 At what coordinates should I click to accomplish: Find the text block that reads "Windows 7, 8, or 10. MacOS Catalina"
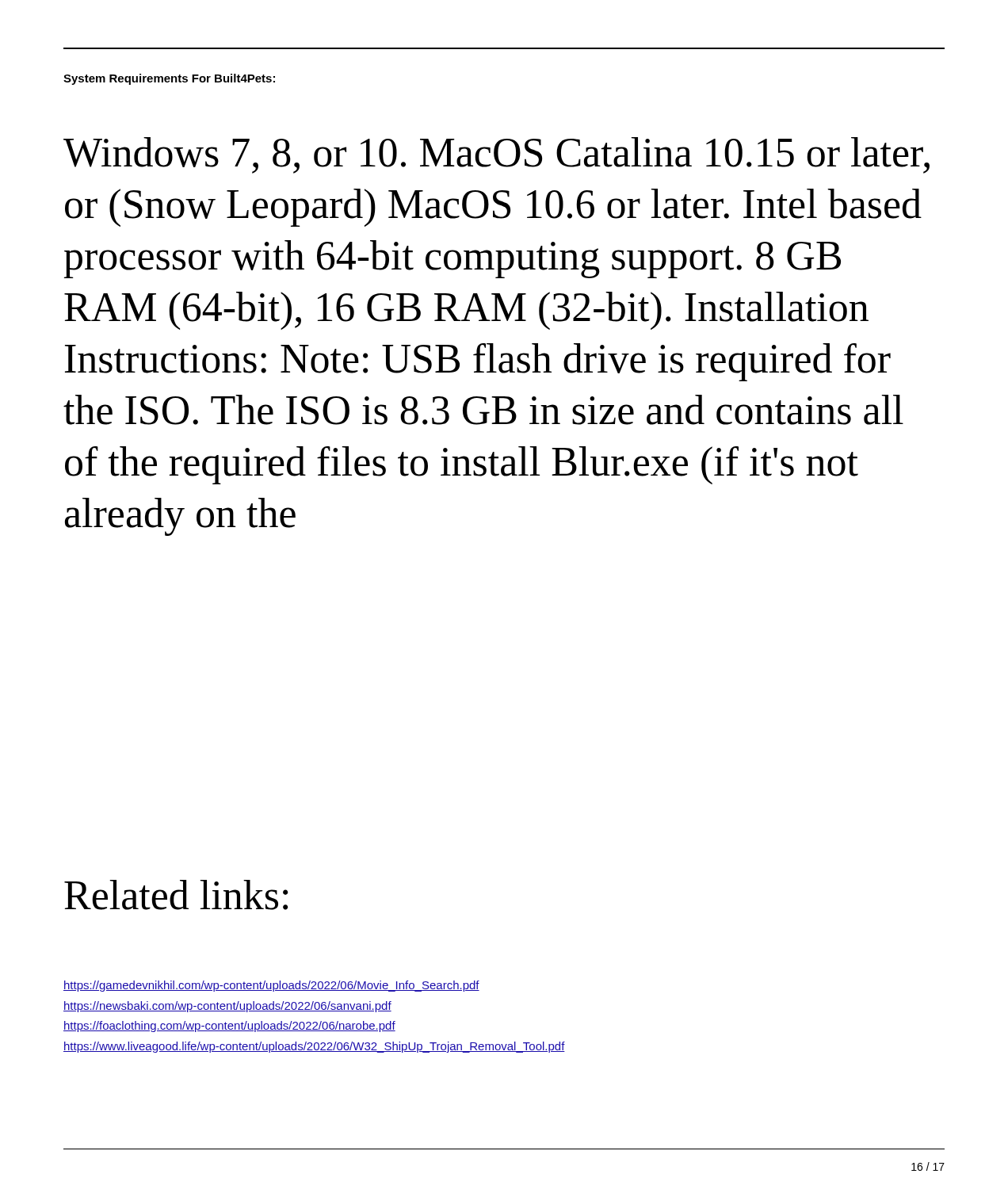tap(498, 333)
